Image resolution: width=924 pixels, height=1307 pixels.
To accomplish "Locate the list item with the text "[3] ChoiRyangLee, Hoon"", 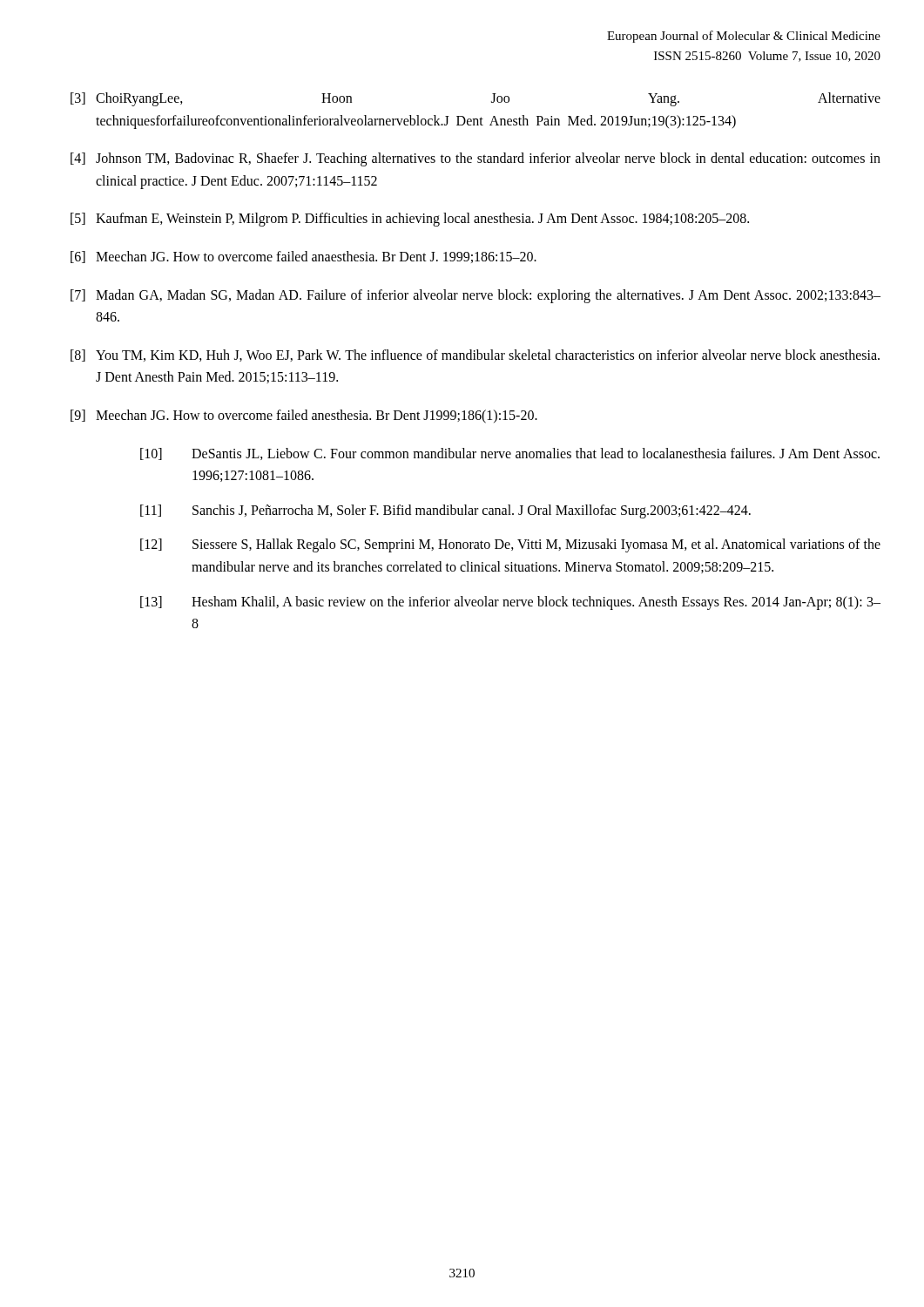I will click(475, 109).
